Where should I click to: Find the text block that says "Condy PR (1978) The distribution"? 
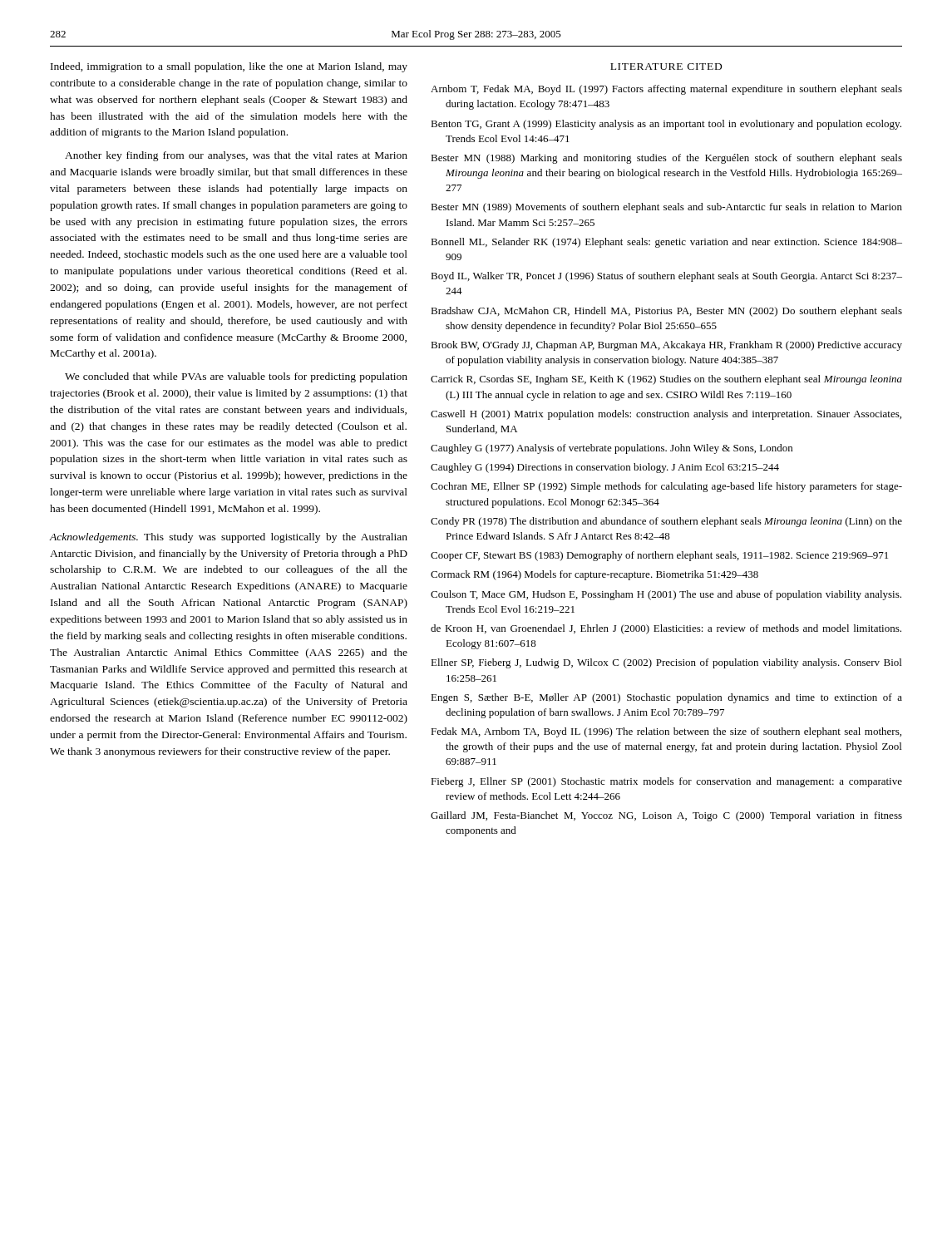pos(666,528)
